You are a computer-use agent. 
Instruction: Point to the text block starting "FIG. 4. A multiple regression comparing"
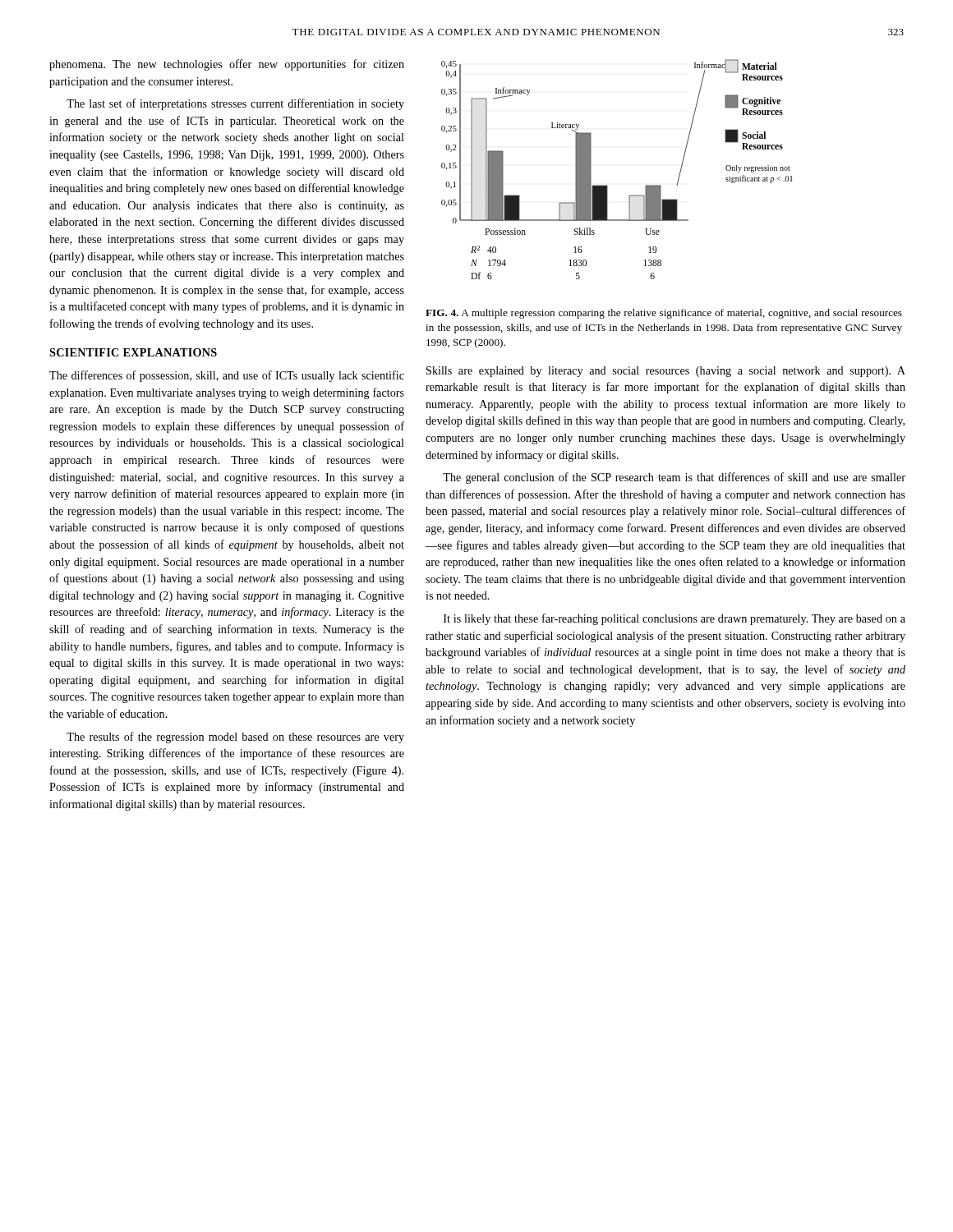coord(664,328)
